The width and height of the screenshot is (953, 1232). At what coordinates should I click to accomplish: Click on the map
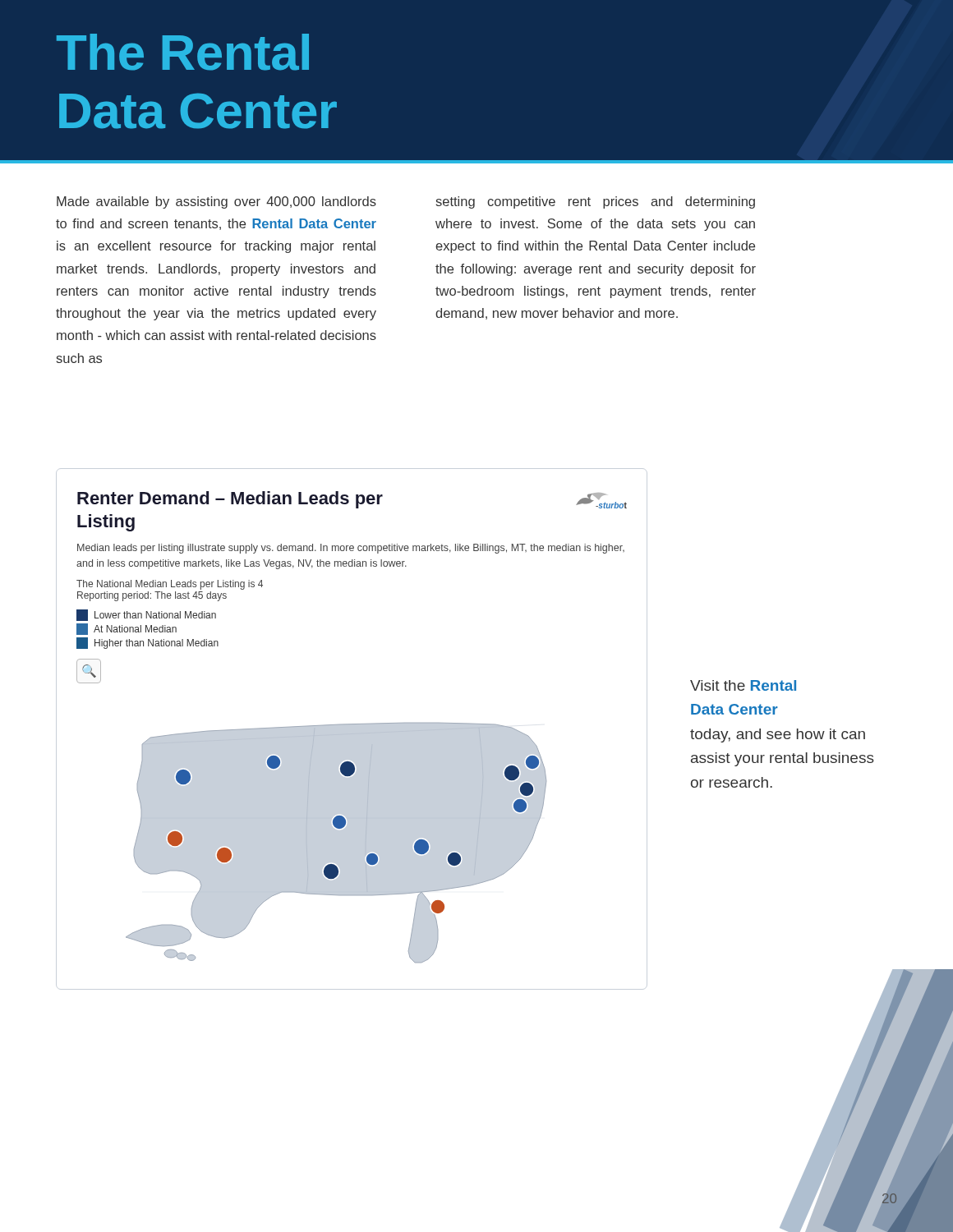click(352, 834)
